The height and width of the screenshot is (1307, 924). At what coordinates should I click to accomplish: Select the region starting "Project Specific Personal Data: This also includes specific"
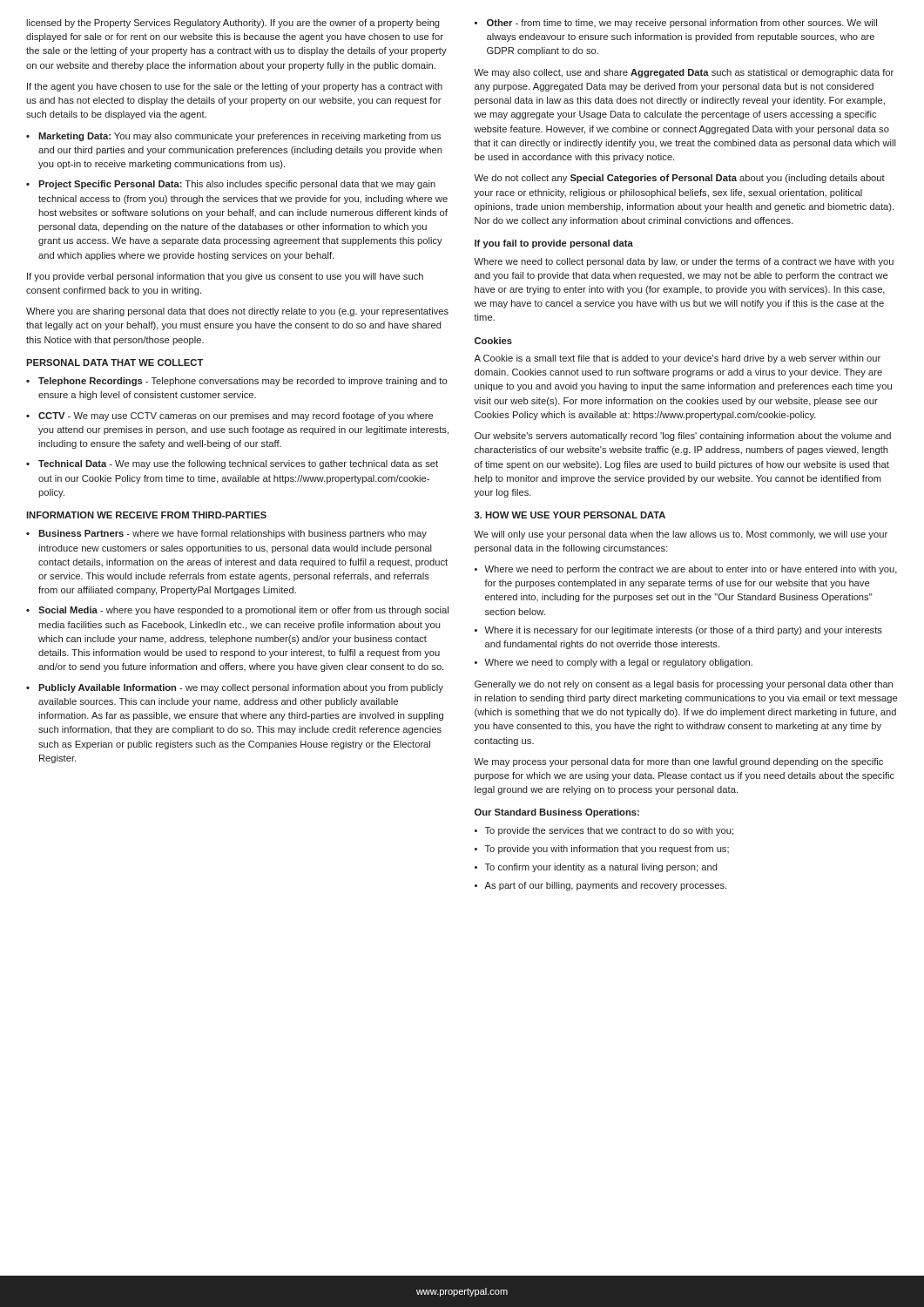tap(243, 220)
